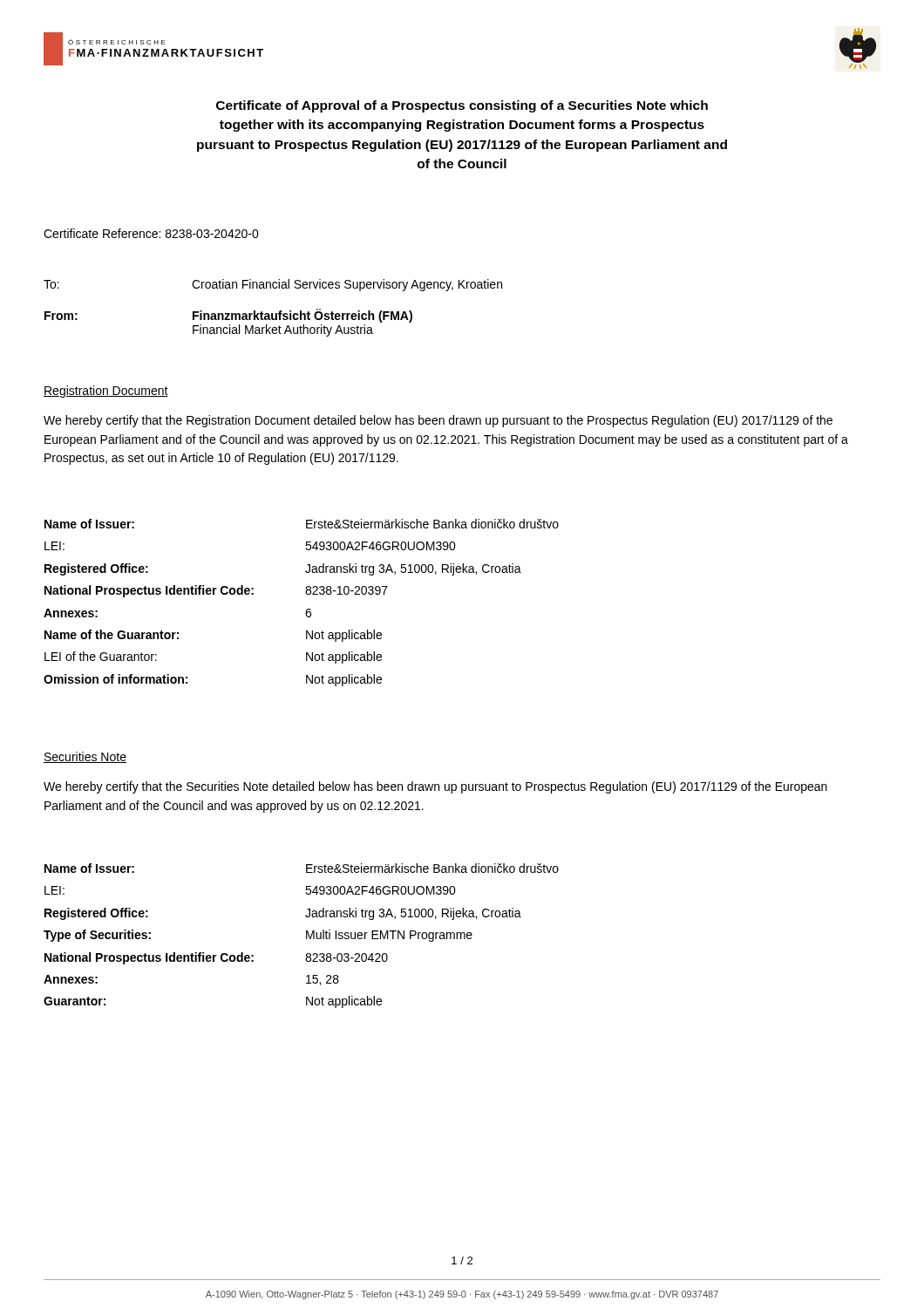Click where it says "Securities Note"
The width and height of the screenshot is (924, 1308).
tap(85, 757)
